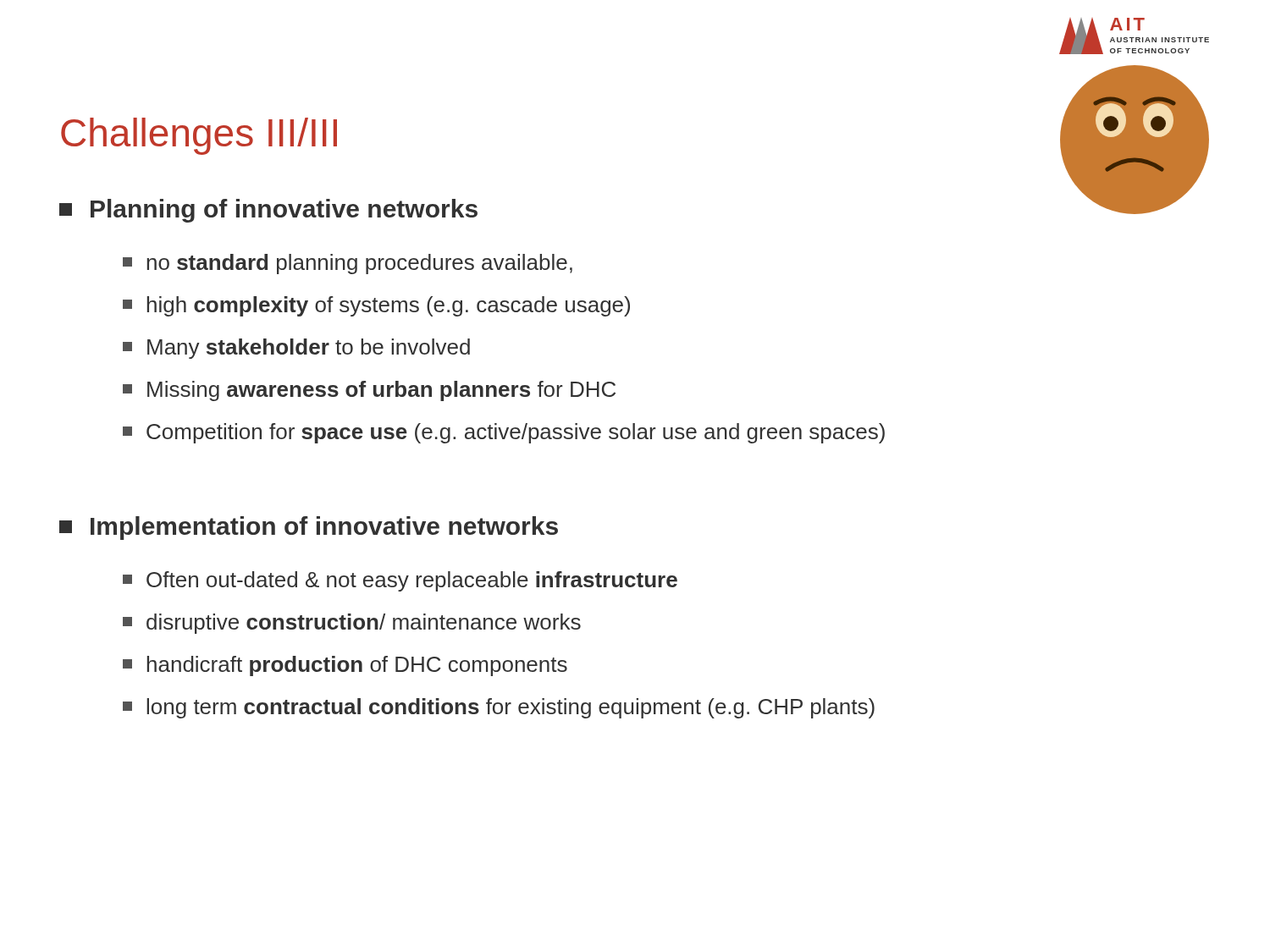Select the logo

click(1135, 36)
